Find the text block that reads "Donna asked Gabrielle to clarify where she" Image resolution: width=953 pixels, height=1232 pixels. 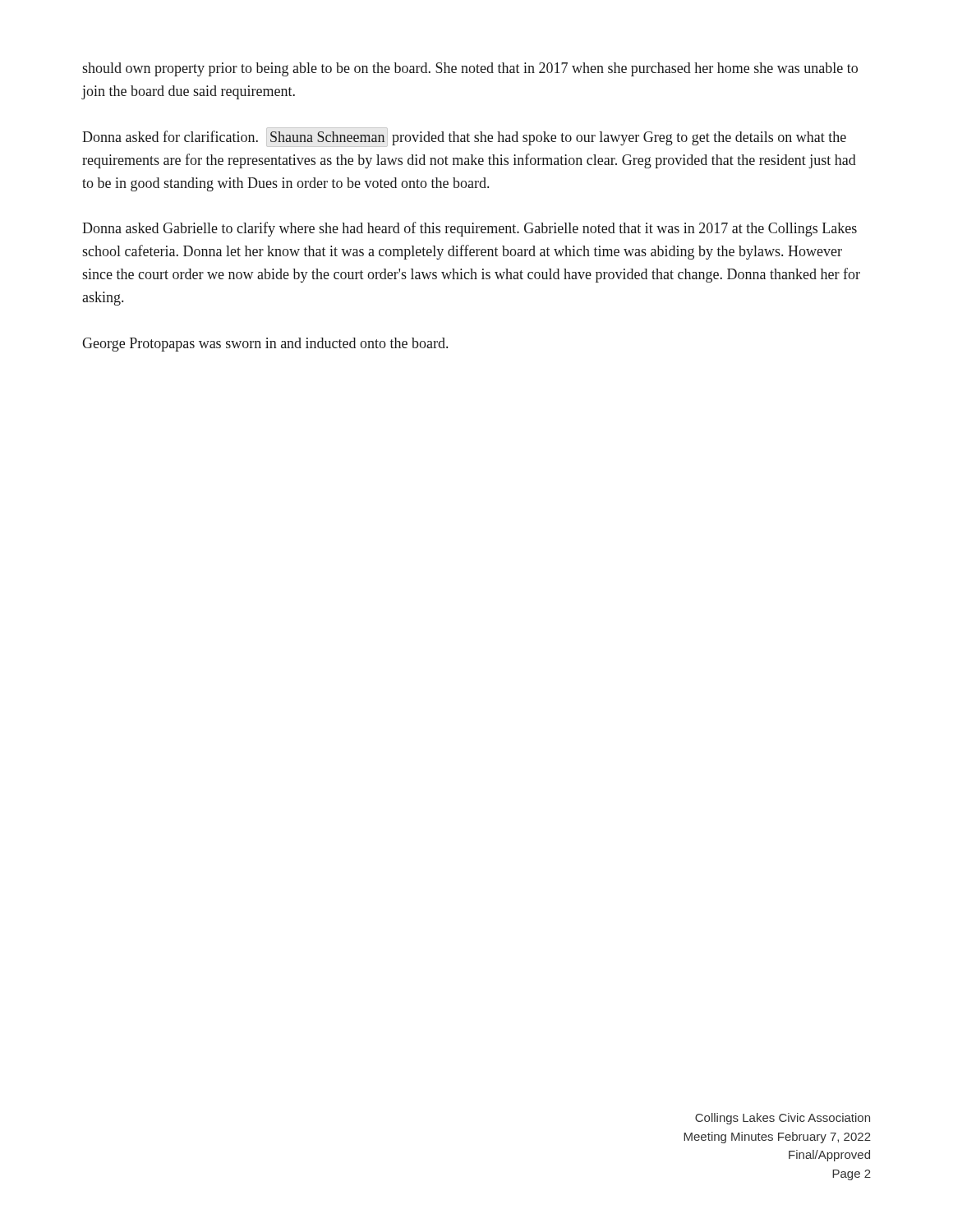click(471, 263)
